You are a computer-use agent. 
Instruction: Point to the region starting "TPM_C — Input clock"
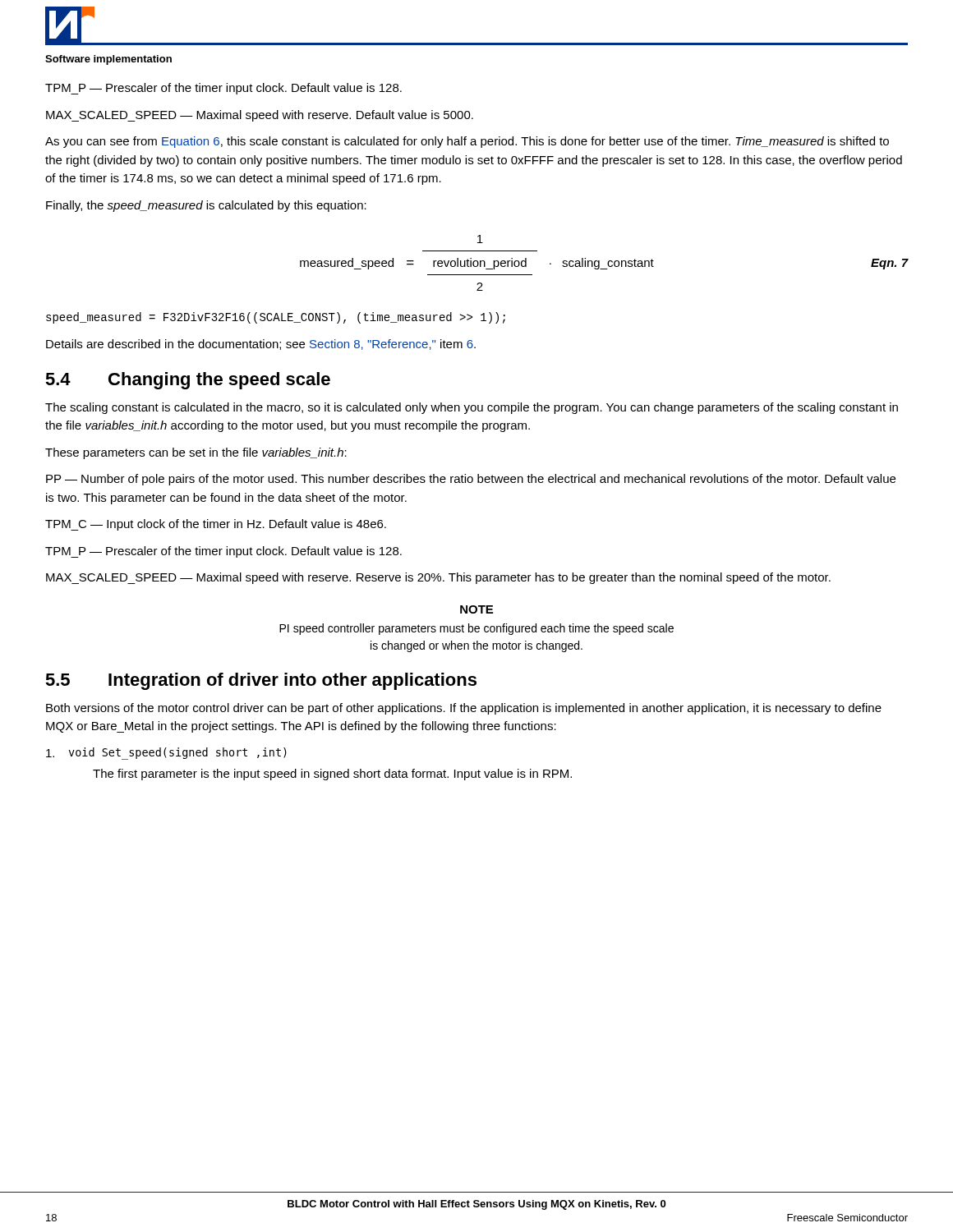[x=216, y=524]
